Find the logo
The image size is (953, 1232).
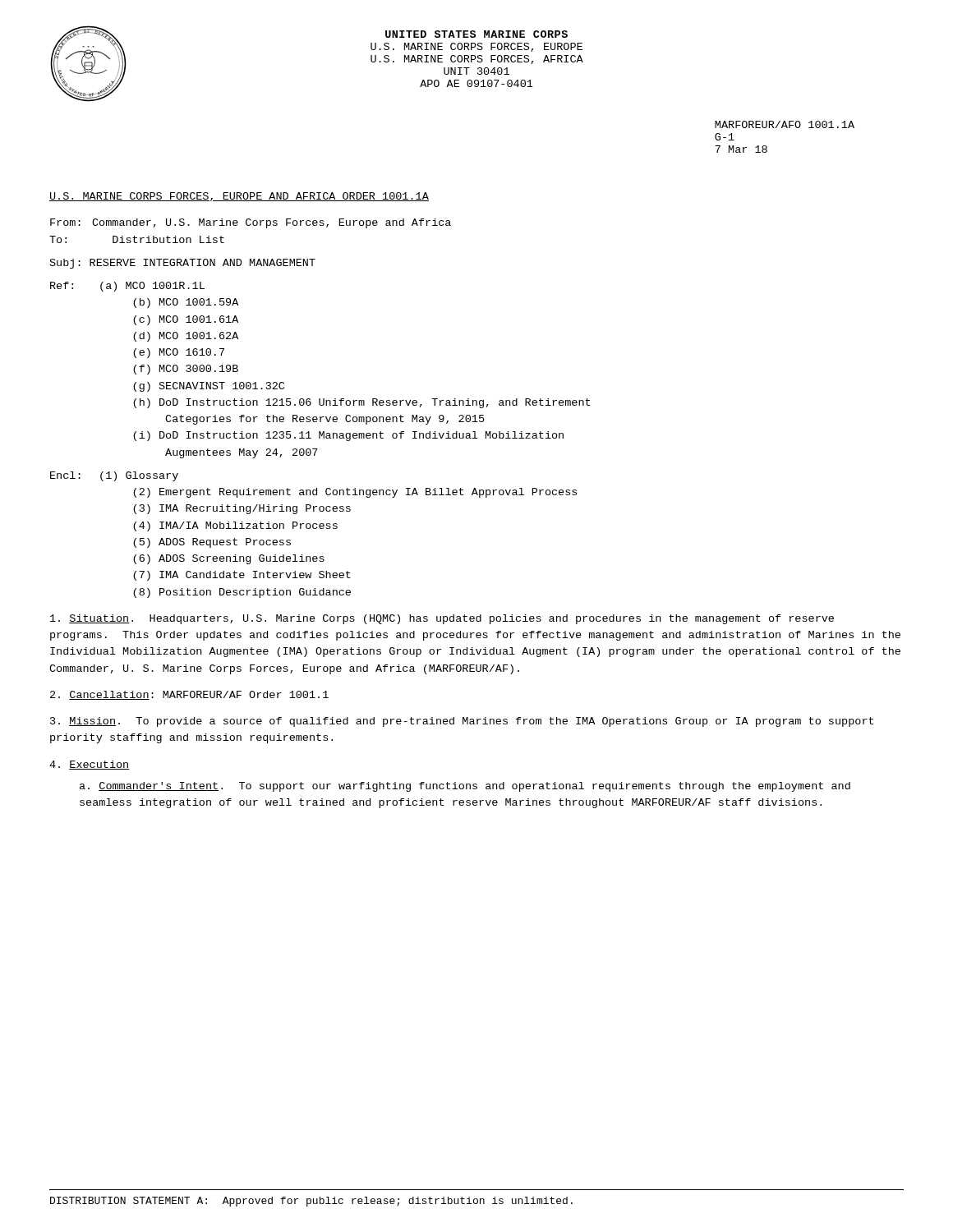pyautogui.click(x=88, y=65)
